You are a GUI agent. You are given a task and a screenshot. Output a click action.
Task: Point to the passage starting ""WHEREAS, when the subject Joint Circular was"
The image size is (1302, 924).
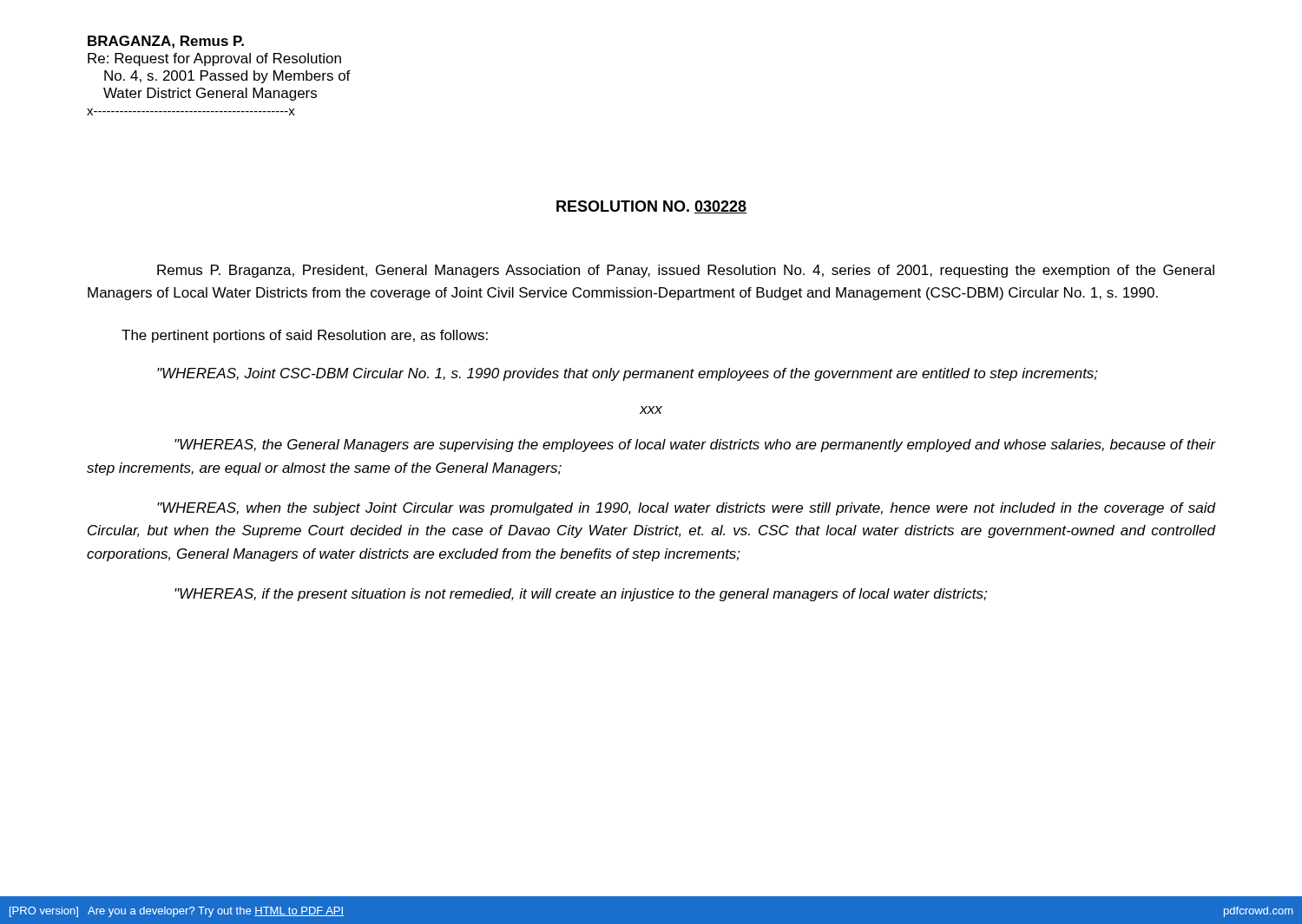[x=651, y=531]
